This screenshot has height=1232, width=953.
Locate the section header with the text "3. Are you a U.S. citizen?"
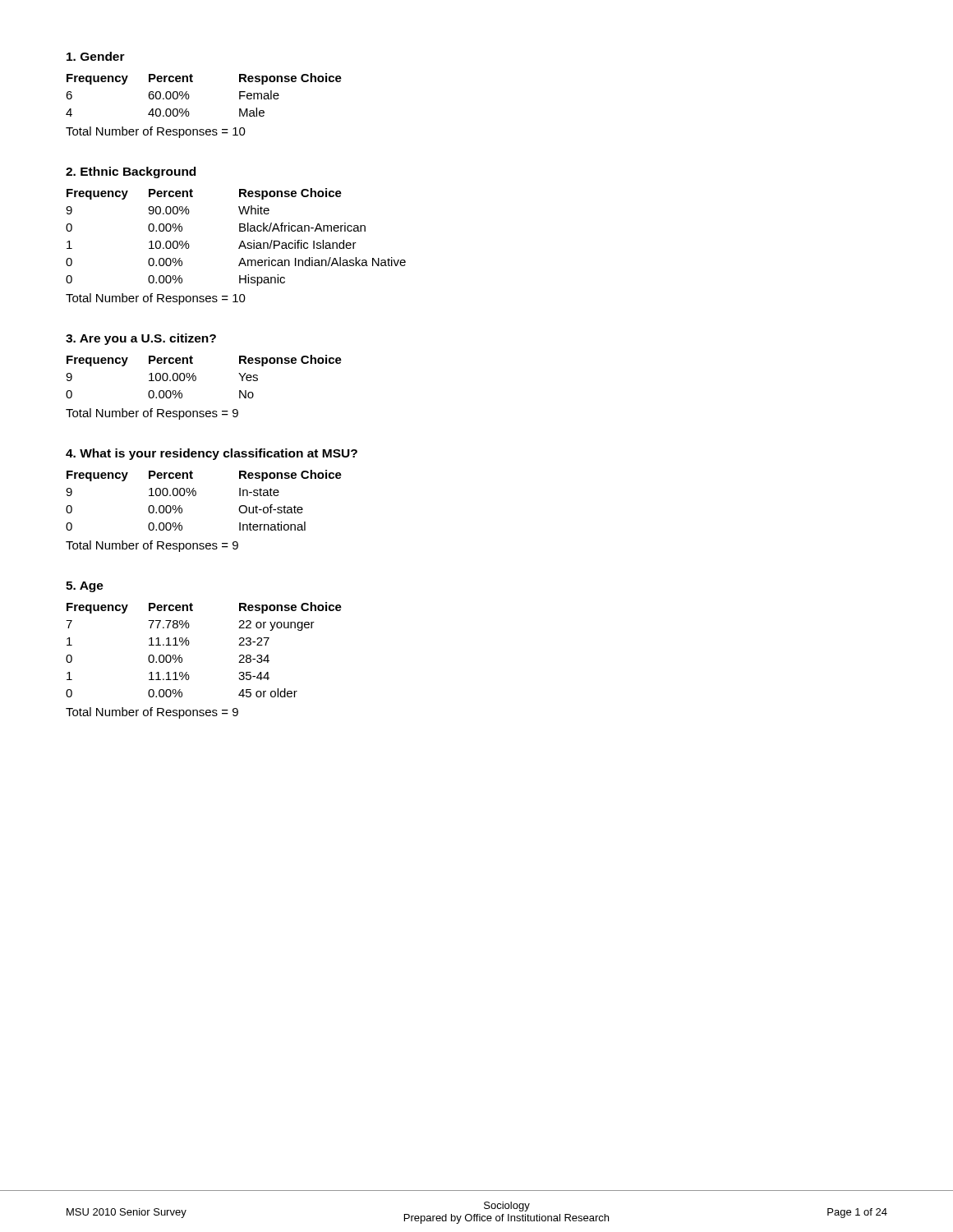coord(141,338)
